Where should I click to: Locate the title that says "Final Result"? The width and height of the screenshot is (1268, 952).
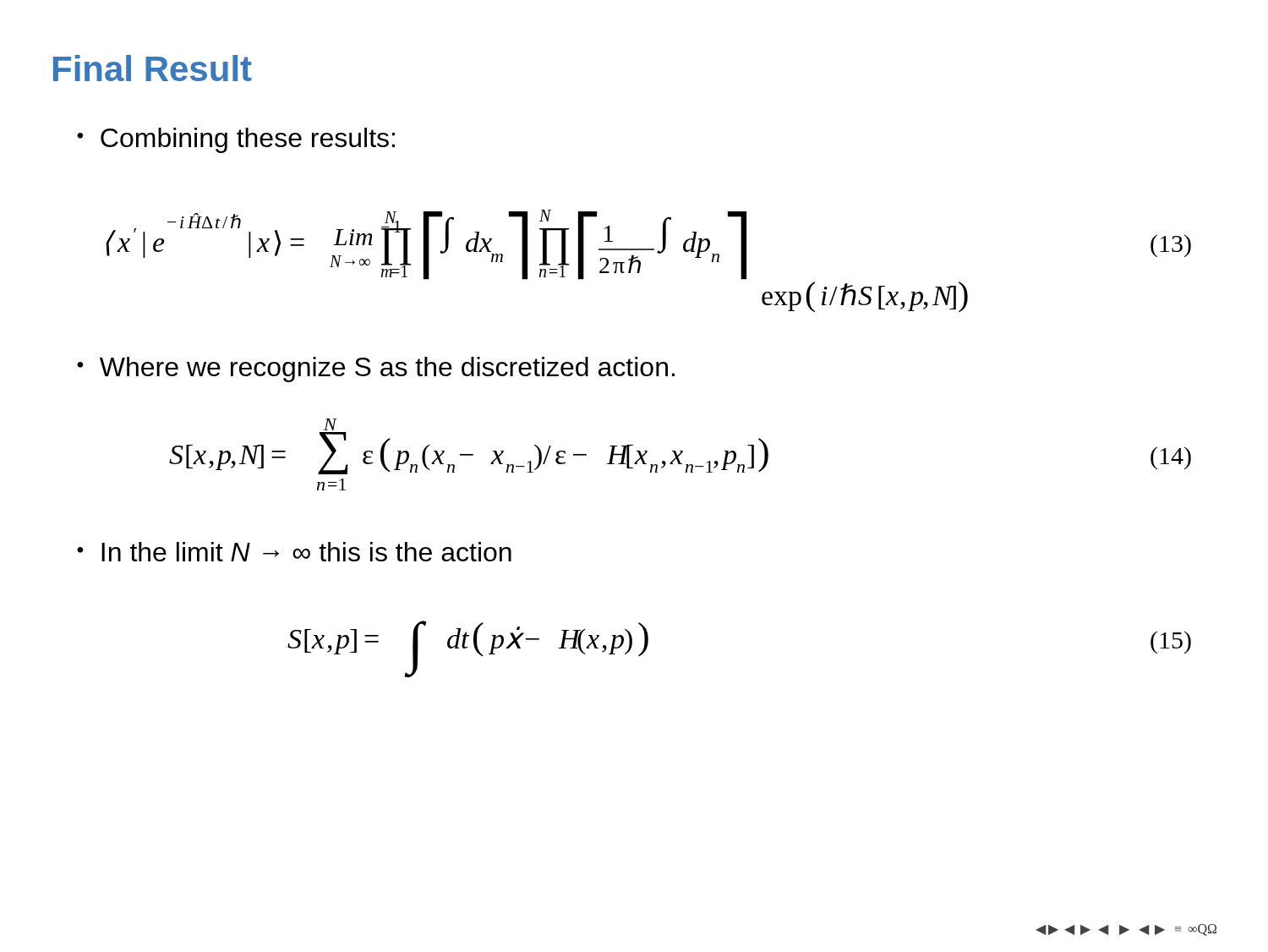(x=151, y=69)
